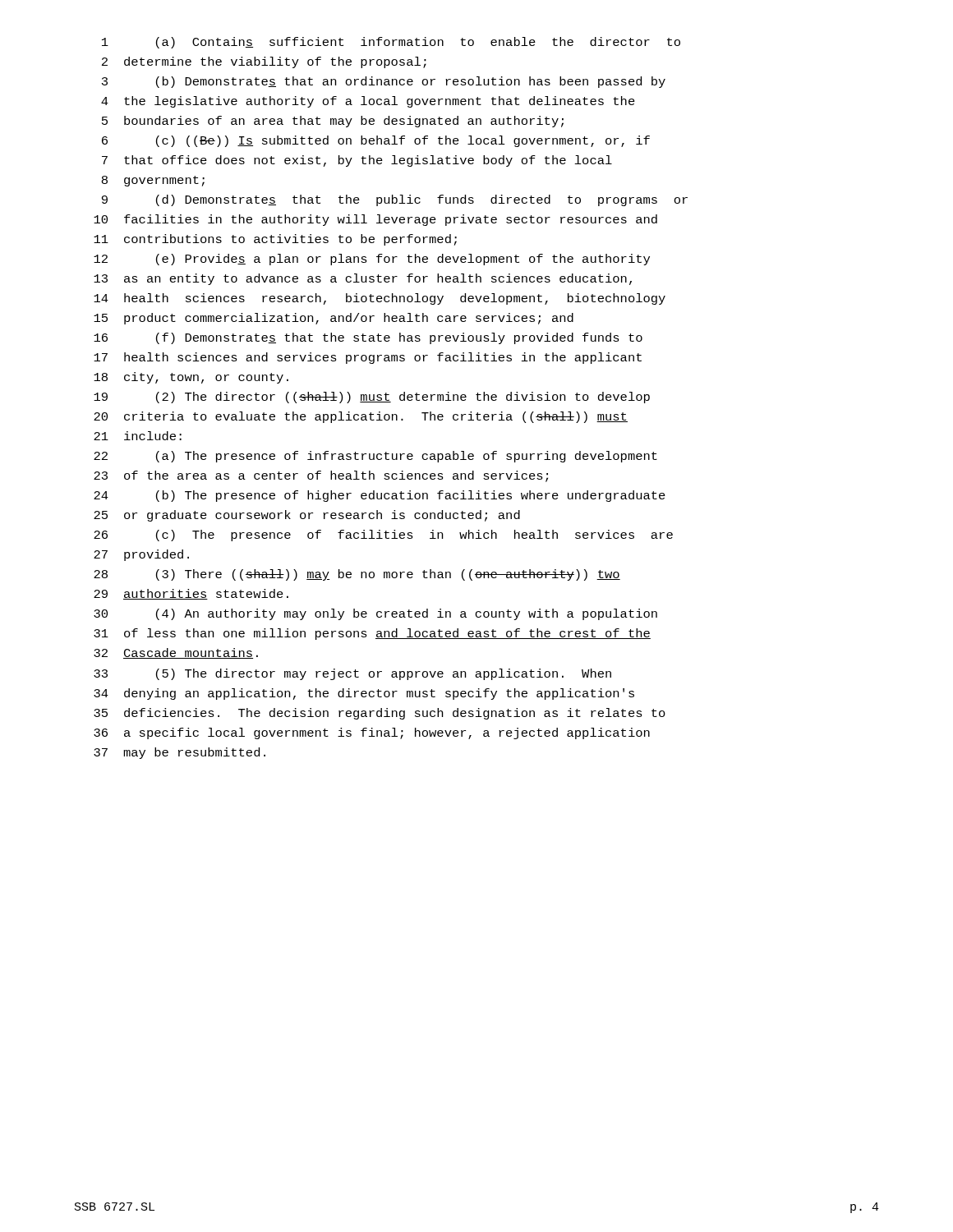Point to the block starting "22 (a) The presence of infrastructure capable"
The width and height of the screenshot is (953, 1232).
click(476, 457)
